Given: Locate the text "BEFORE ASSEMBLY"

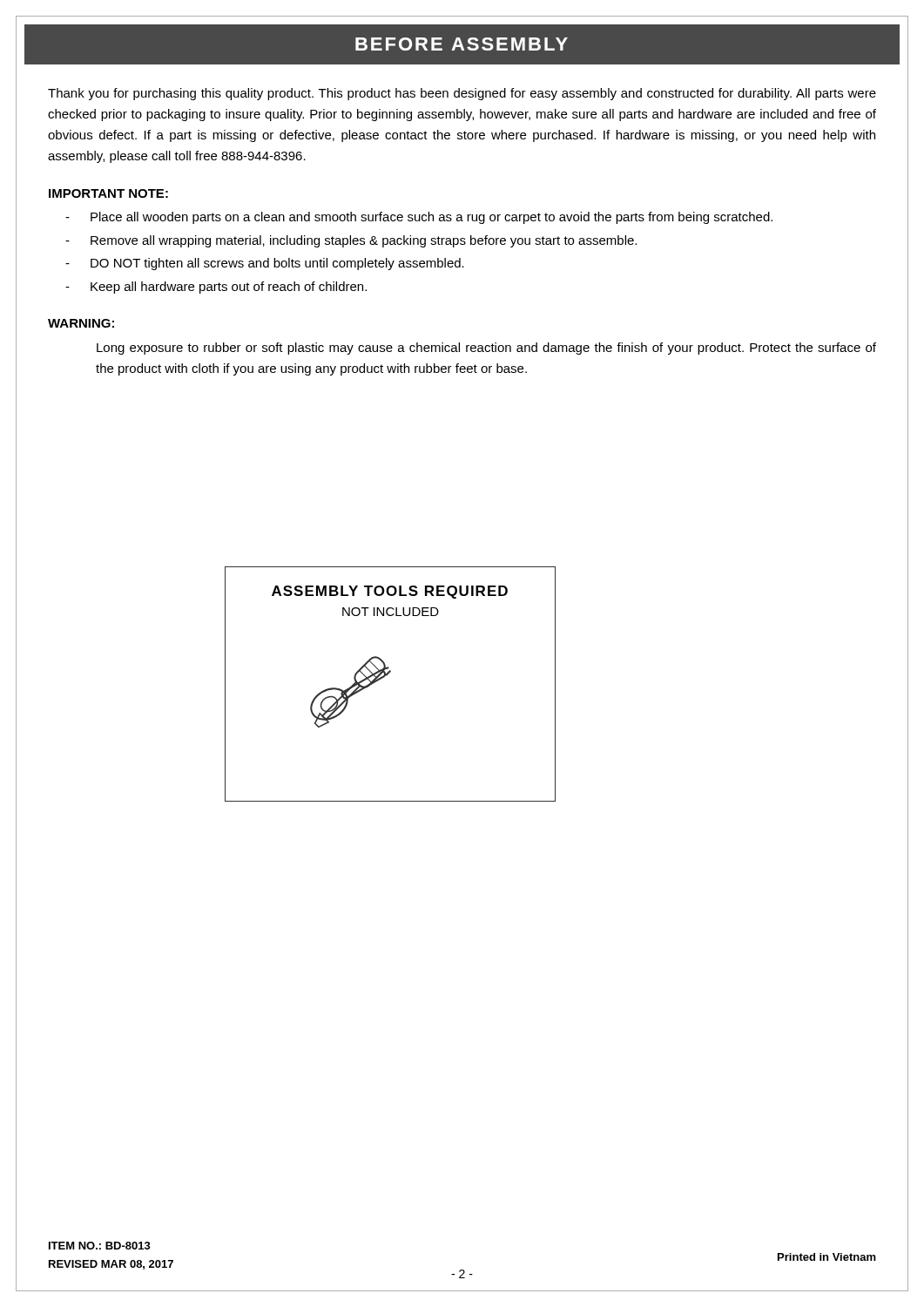Looking at the screenshot, I should tap(462, 44).
